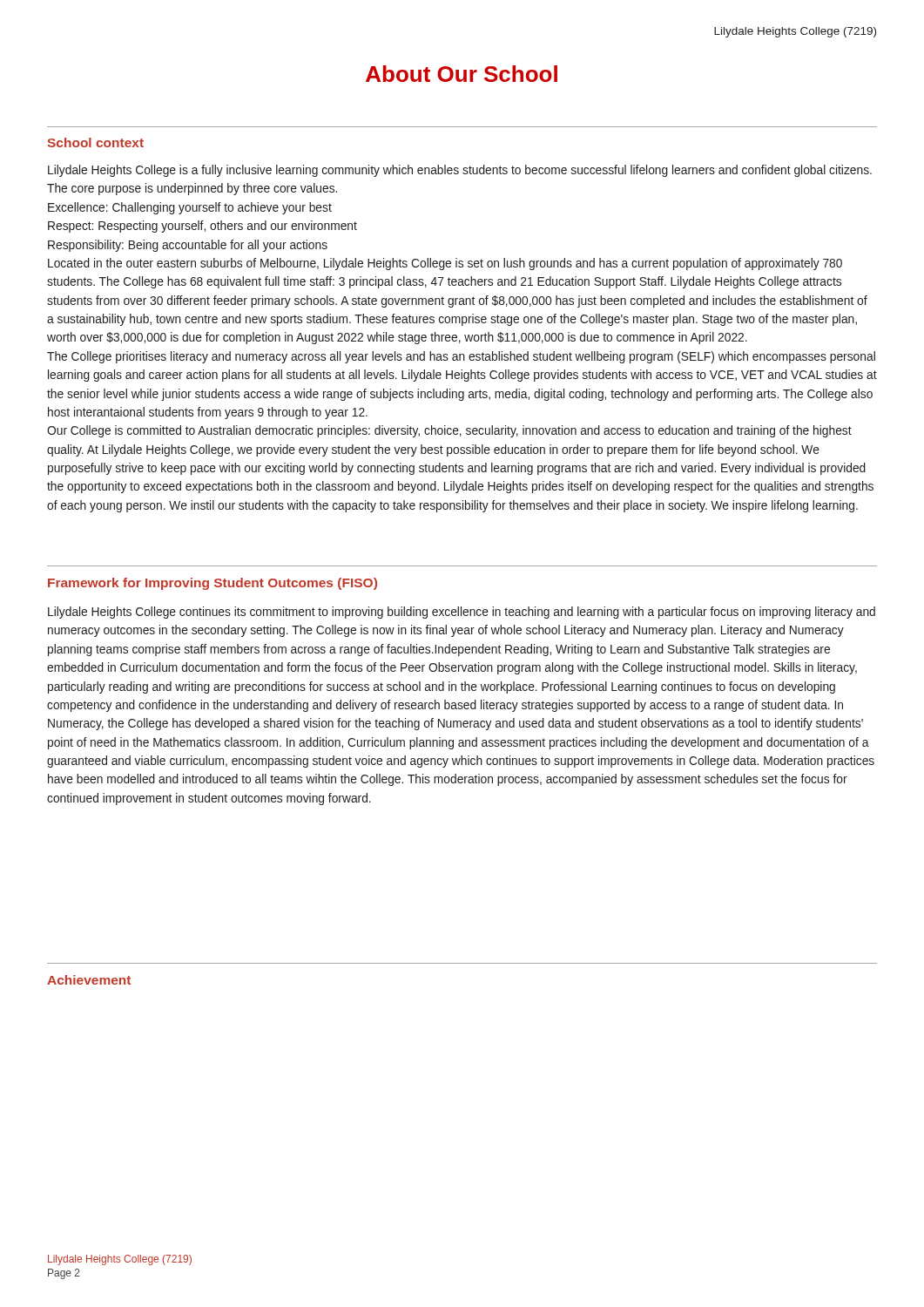Viewport: 924px width, 1307px height.
Task: Point to "About Our School"
Action: coord(462,74)
